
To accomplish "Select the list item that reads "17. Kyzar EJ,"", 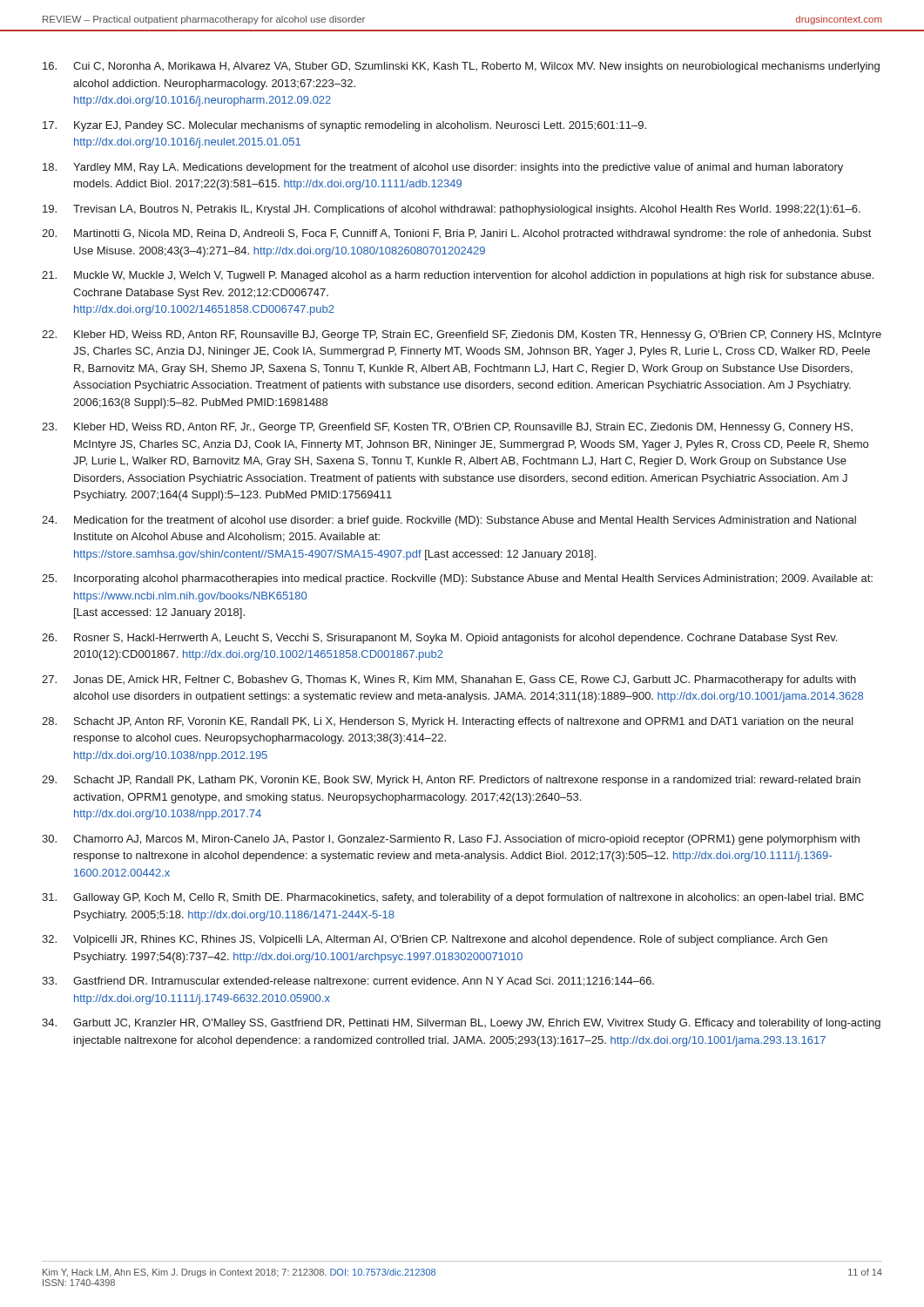I will pyautogui.click(x=462, y=133).
